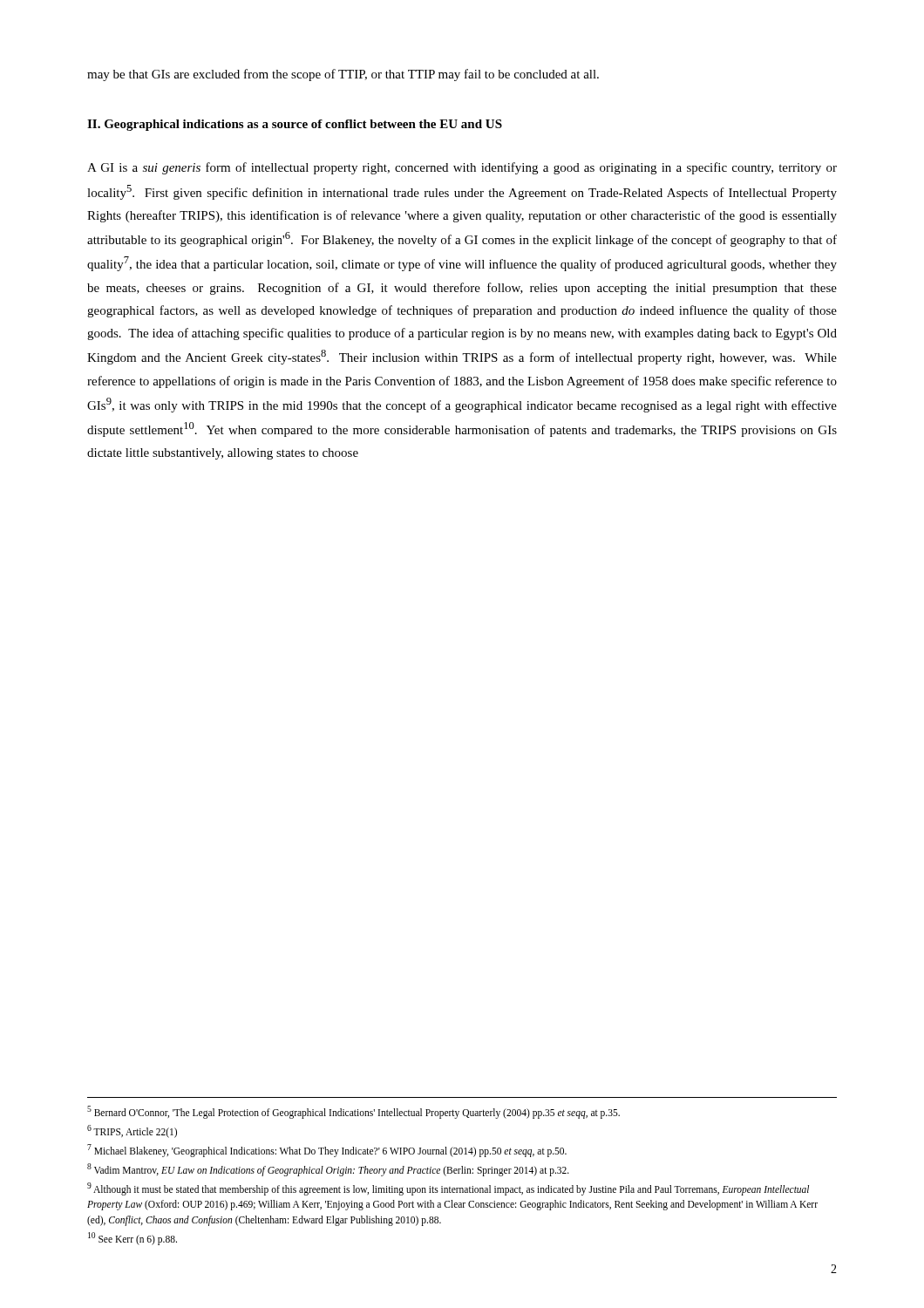Locate the section header that opens with "II. Geographical indications as"
924x1308 pixels.
pos(295,124)
